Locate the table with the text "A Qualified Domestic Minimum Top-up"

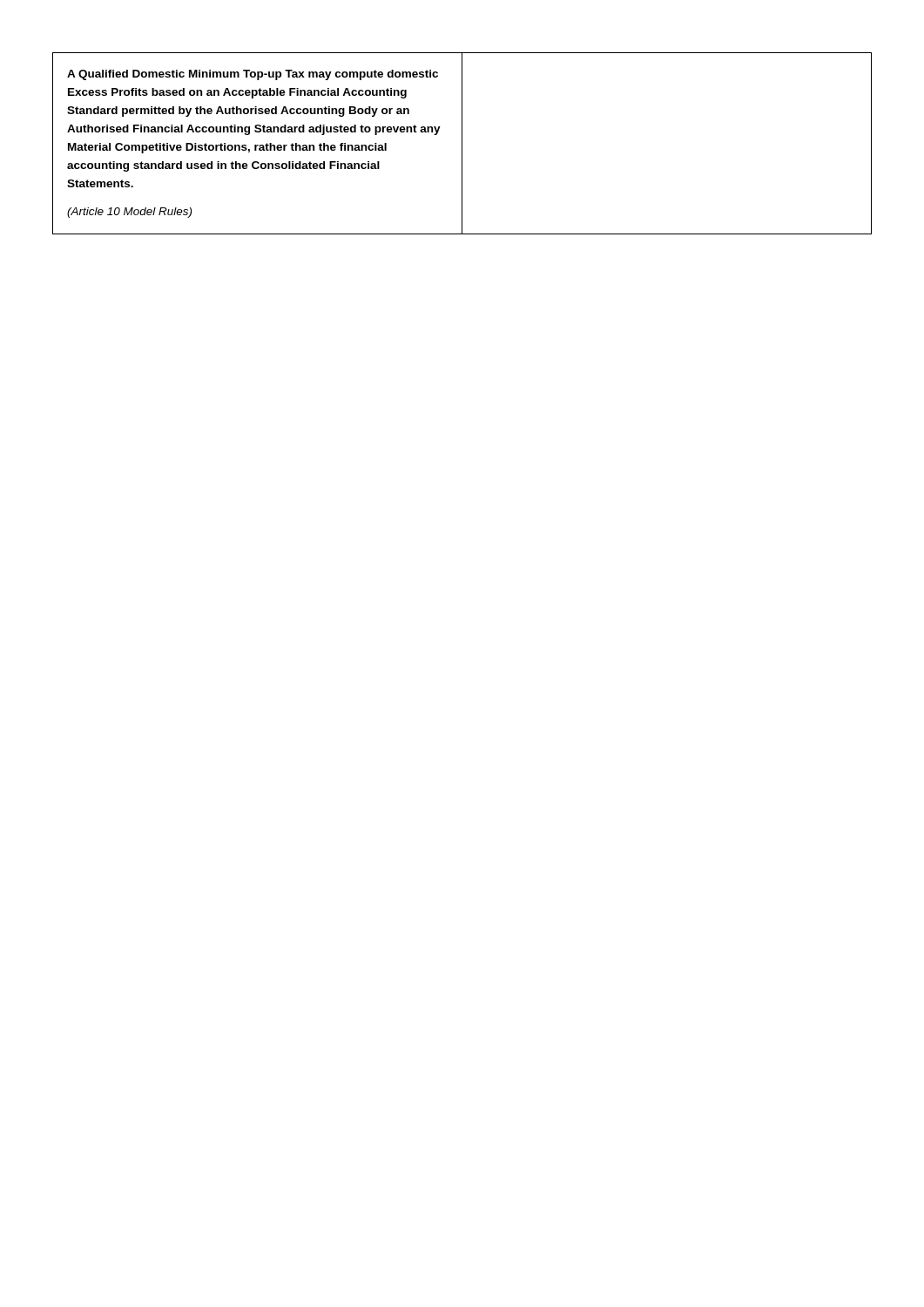click(x=462, y=143)
